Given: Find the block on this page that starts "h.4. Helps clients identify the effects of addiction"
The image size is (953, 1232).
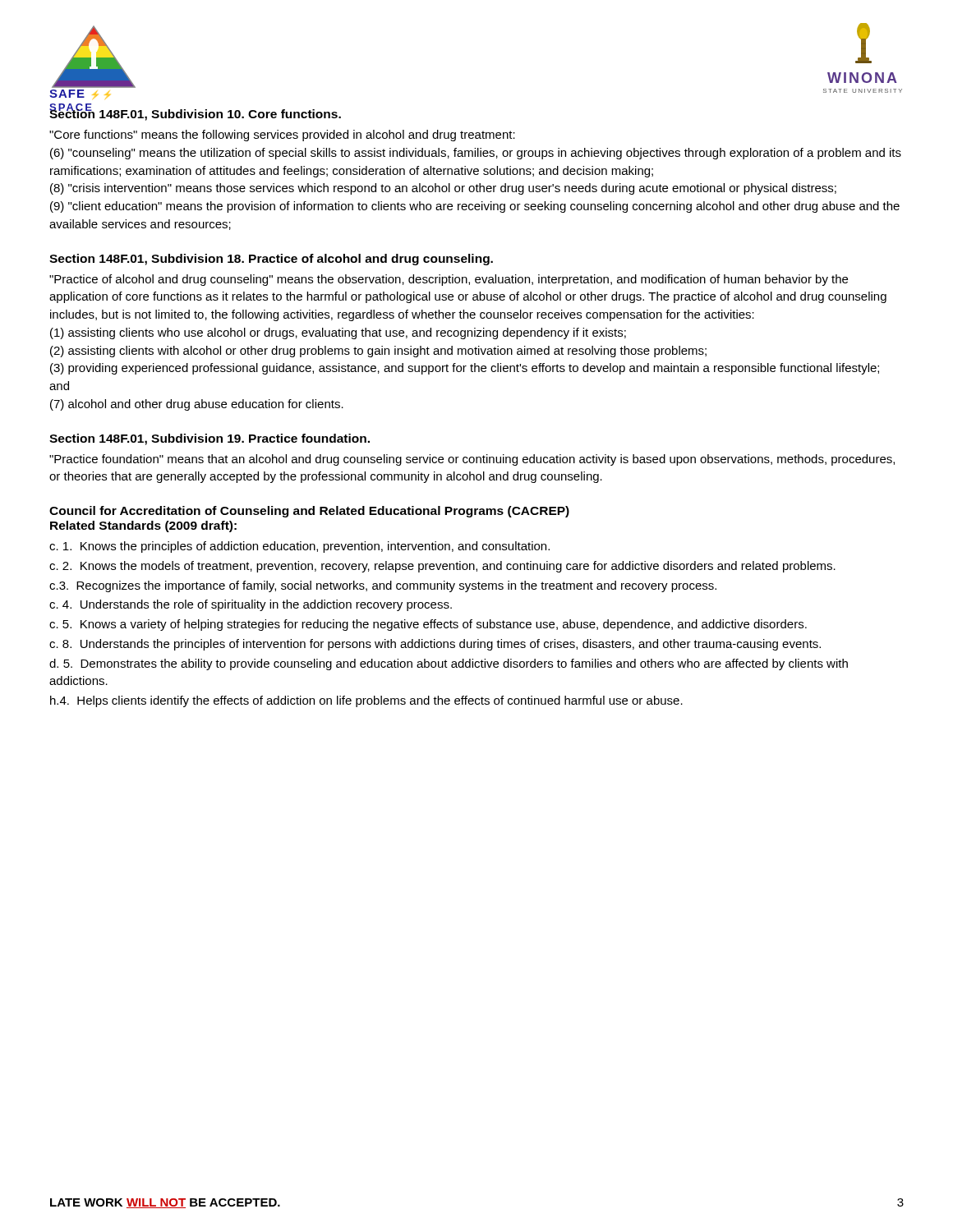Looking at the screenshot, I should click(366, 700).
